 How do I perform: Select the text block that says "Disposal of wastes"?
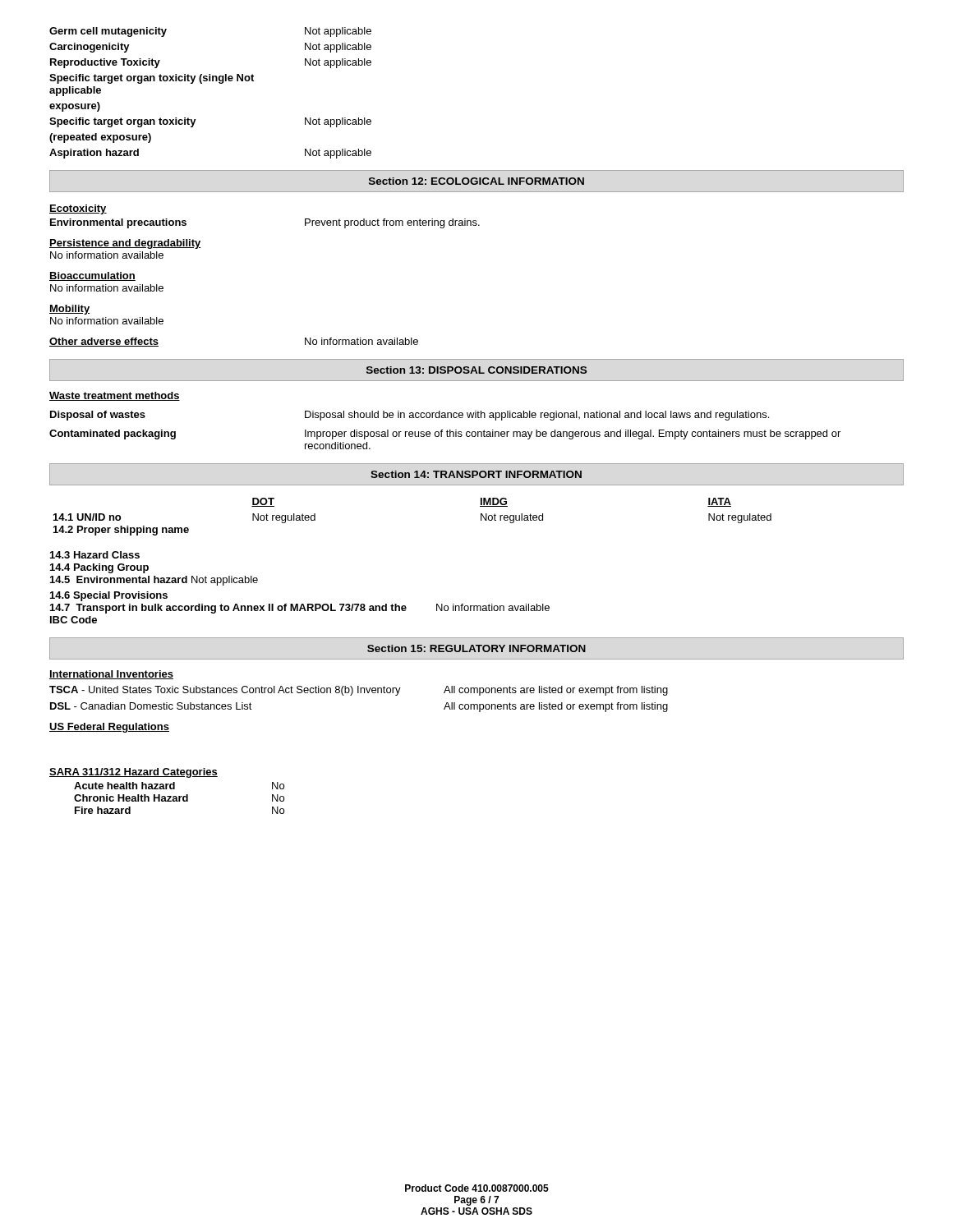[476, 414]
